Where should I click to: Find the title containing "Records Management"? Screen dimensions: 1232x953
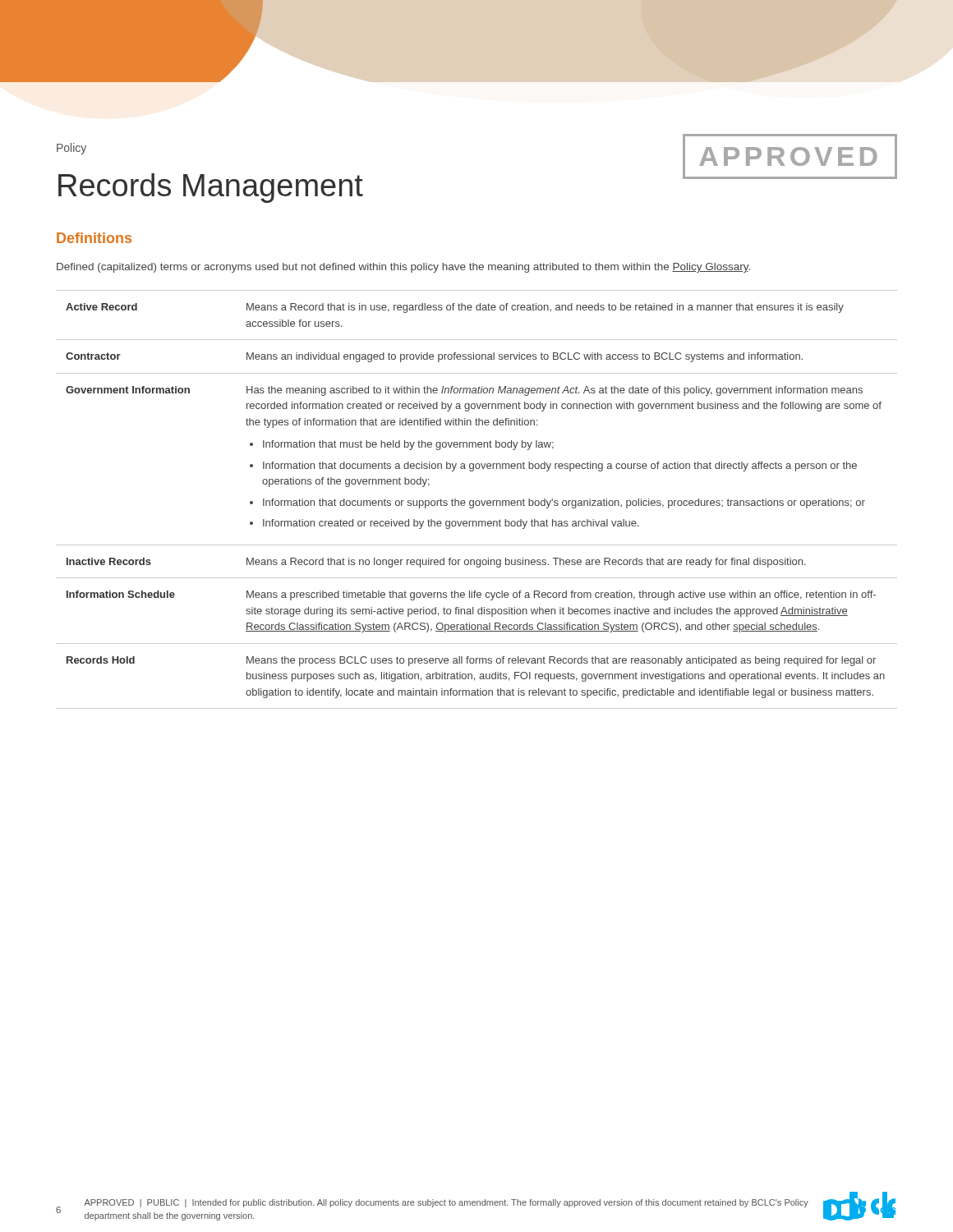tap(209, 186)
